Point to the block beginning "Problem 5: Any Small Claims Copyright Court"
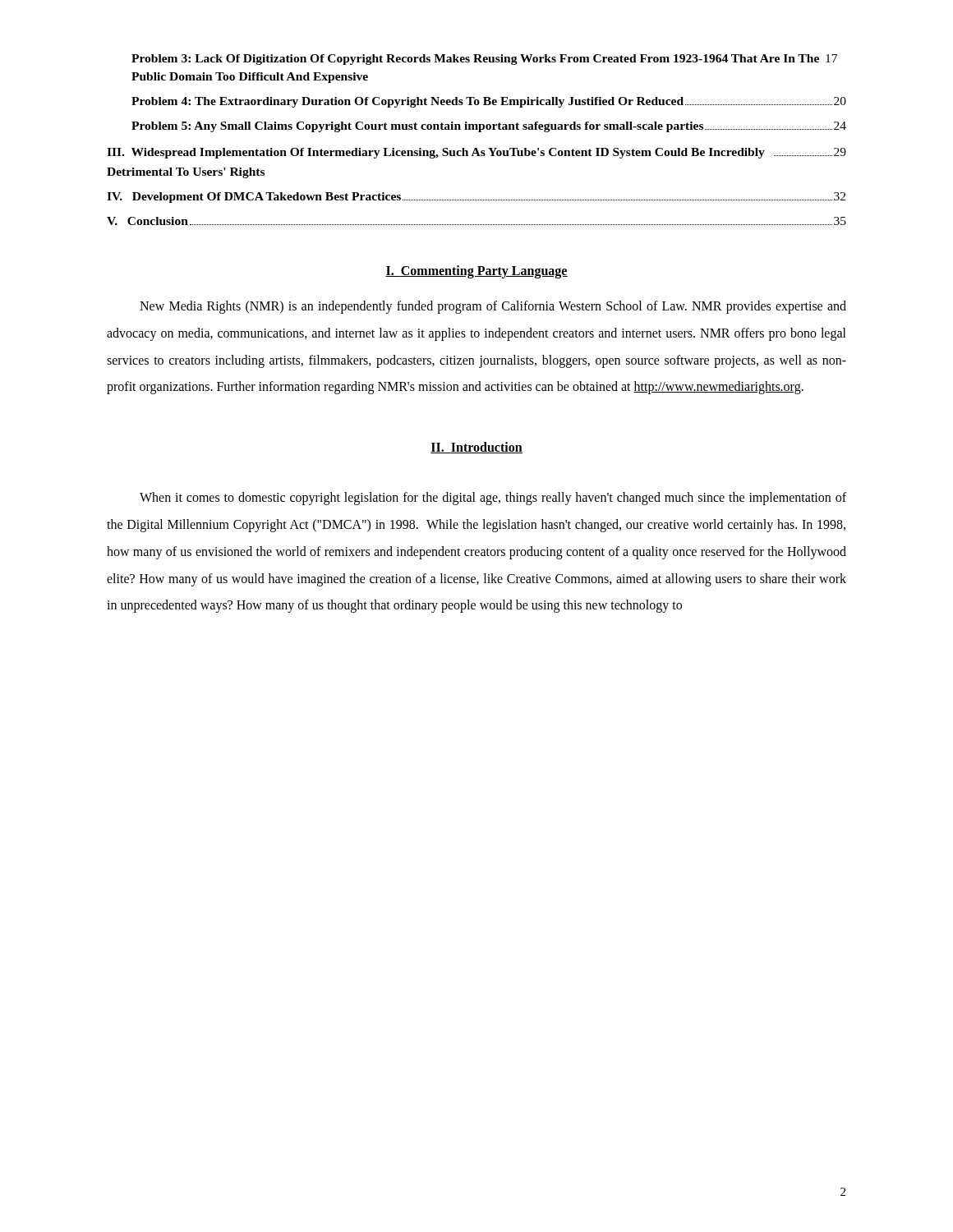The height and width of the screenshot is (1232, 953). (489, 126)
